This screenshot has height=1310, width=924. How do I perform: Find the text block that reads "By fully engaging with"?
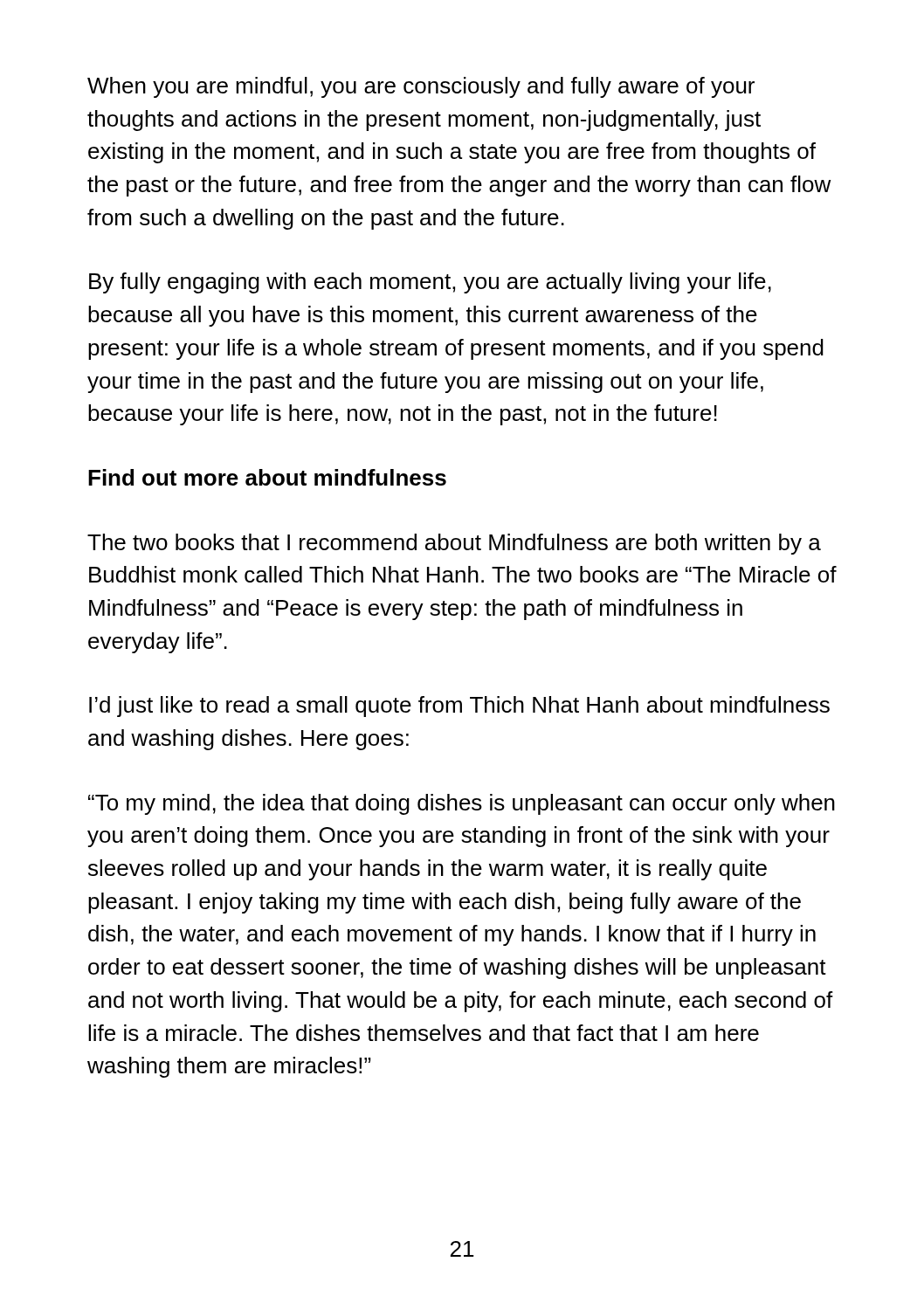point(456,347)
